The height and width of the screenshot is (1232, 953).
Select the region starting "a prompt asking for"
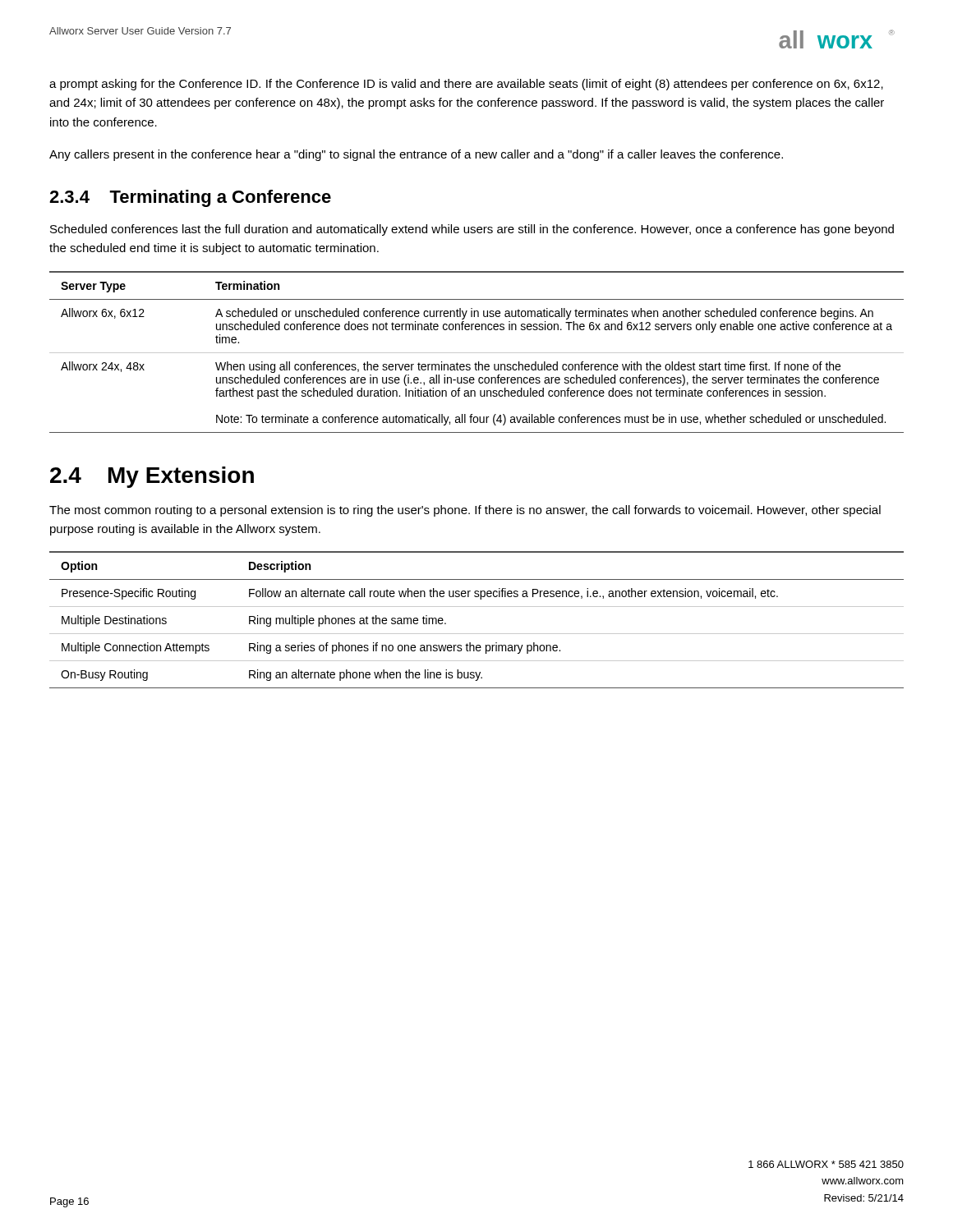coord(467,102)
